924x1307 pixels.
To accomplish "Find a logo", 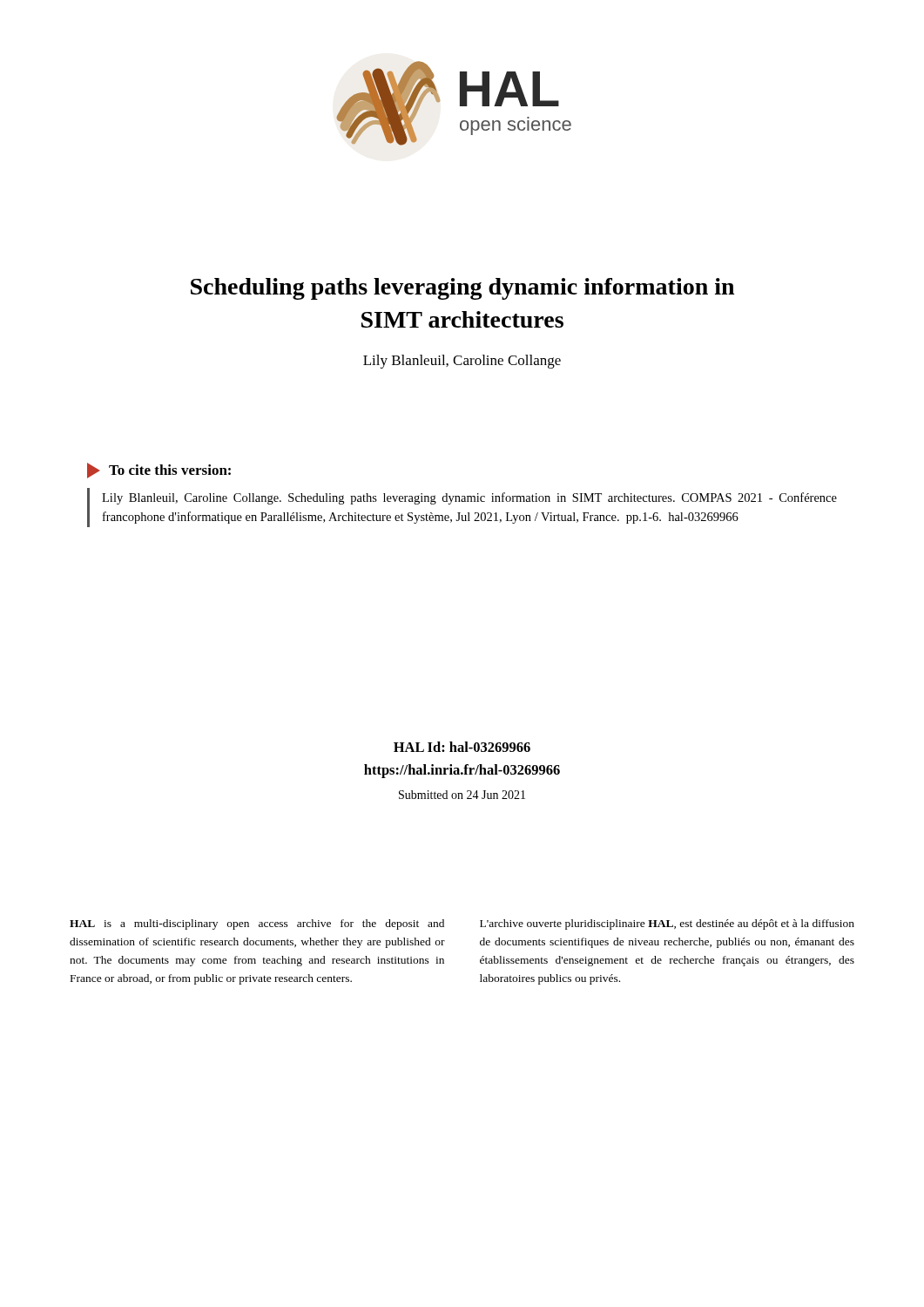I will click(462, 106).
